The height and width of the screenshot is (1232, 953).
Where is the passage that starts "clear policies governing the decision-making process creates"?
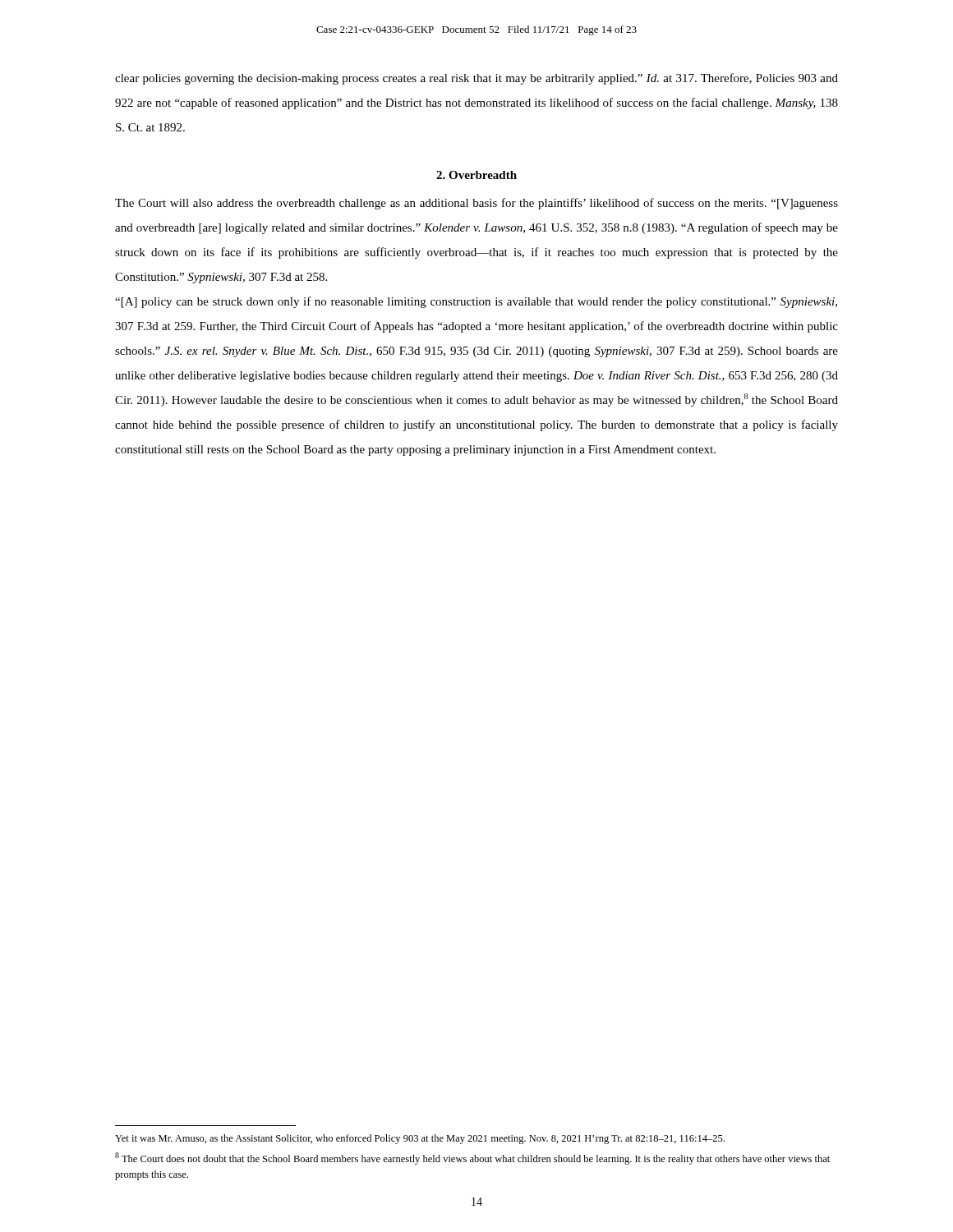pos(476,103)
